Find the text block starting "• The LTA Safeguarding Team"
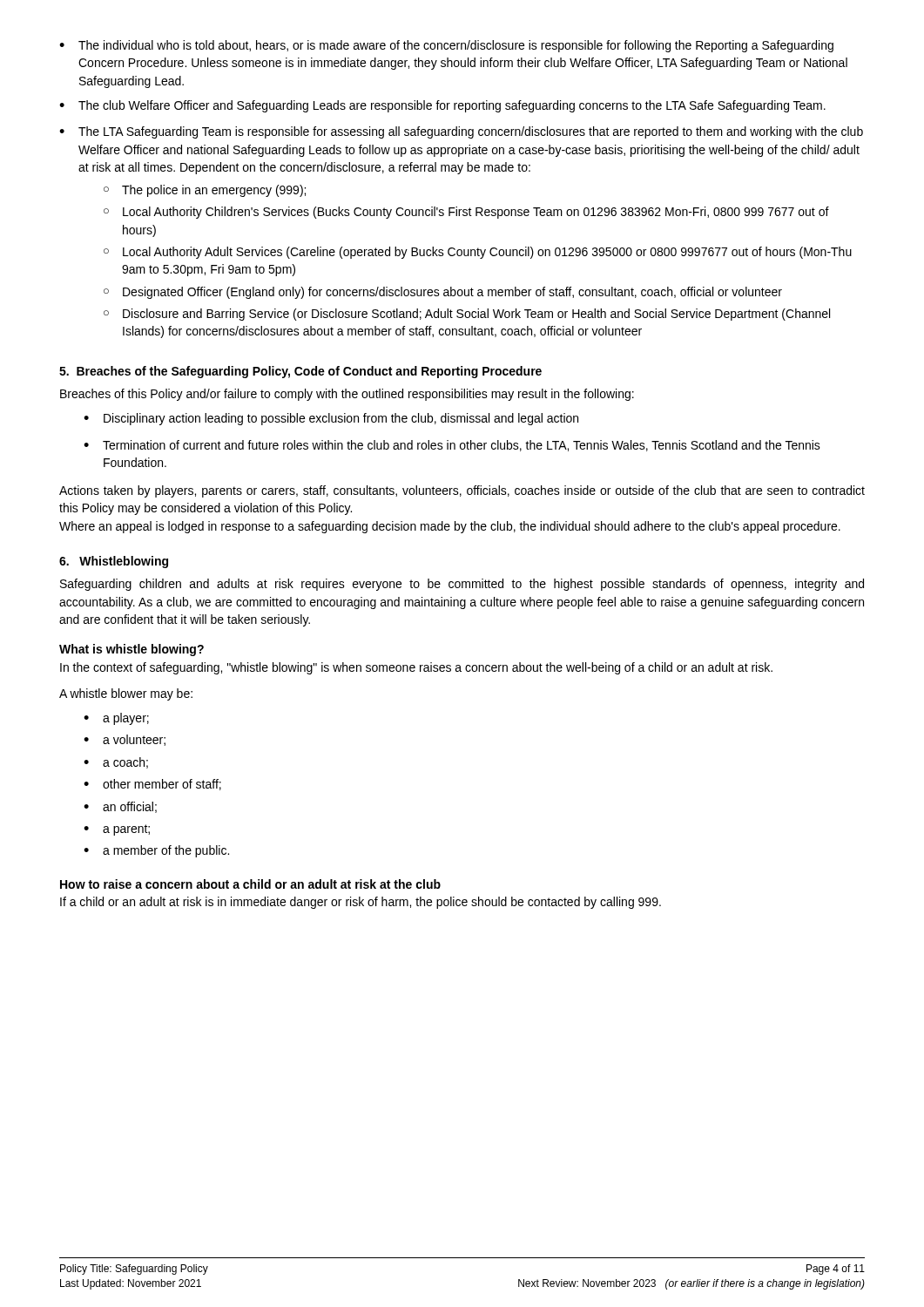 pos(461,132)
